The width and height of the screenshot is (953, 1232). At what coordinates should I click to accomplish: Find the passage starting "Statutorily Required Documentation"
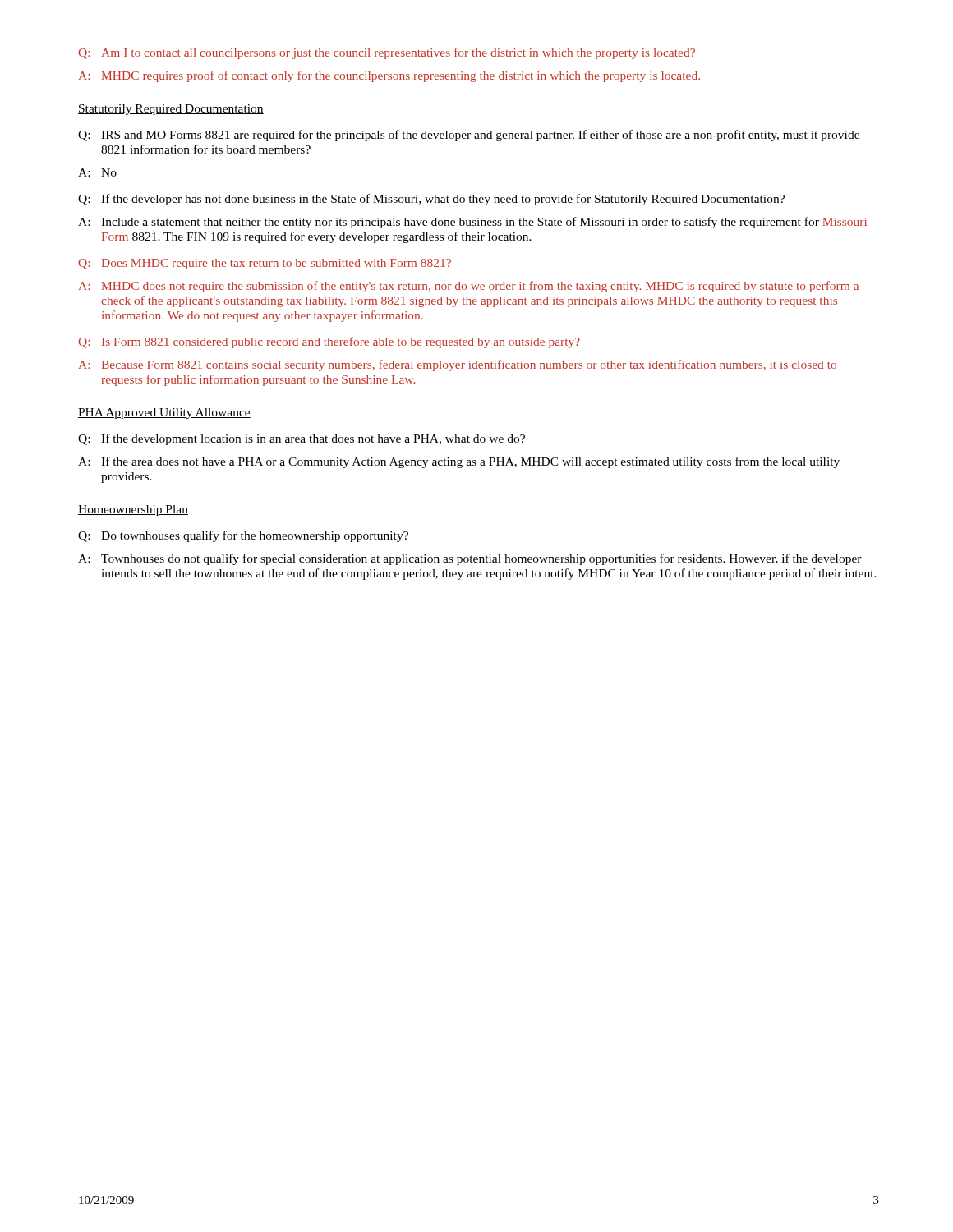click(171, 108)
